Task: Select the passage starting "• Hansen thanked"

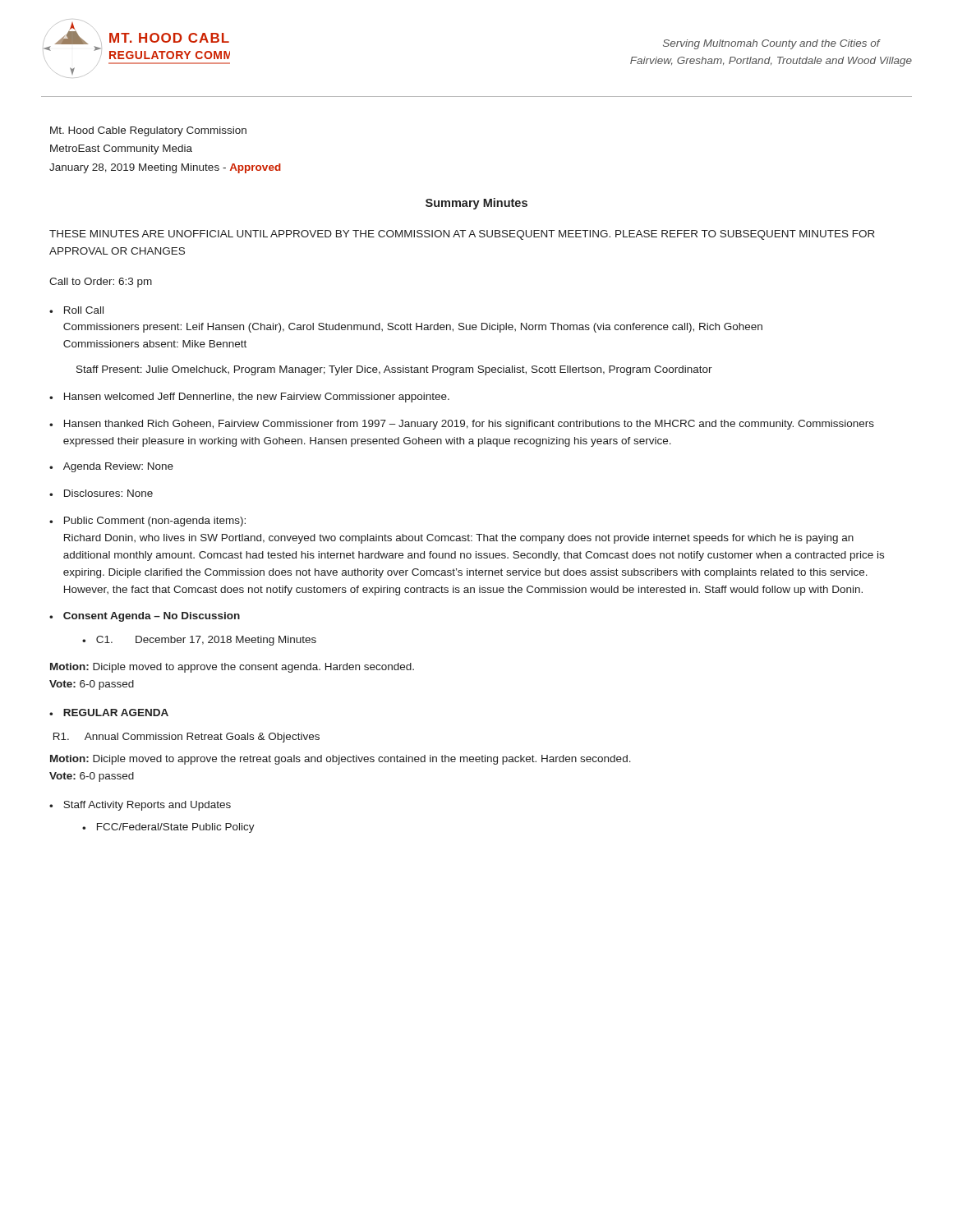Action: pyautogui.click(x=476, y=433)
